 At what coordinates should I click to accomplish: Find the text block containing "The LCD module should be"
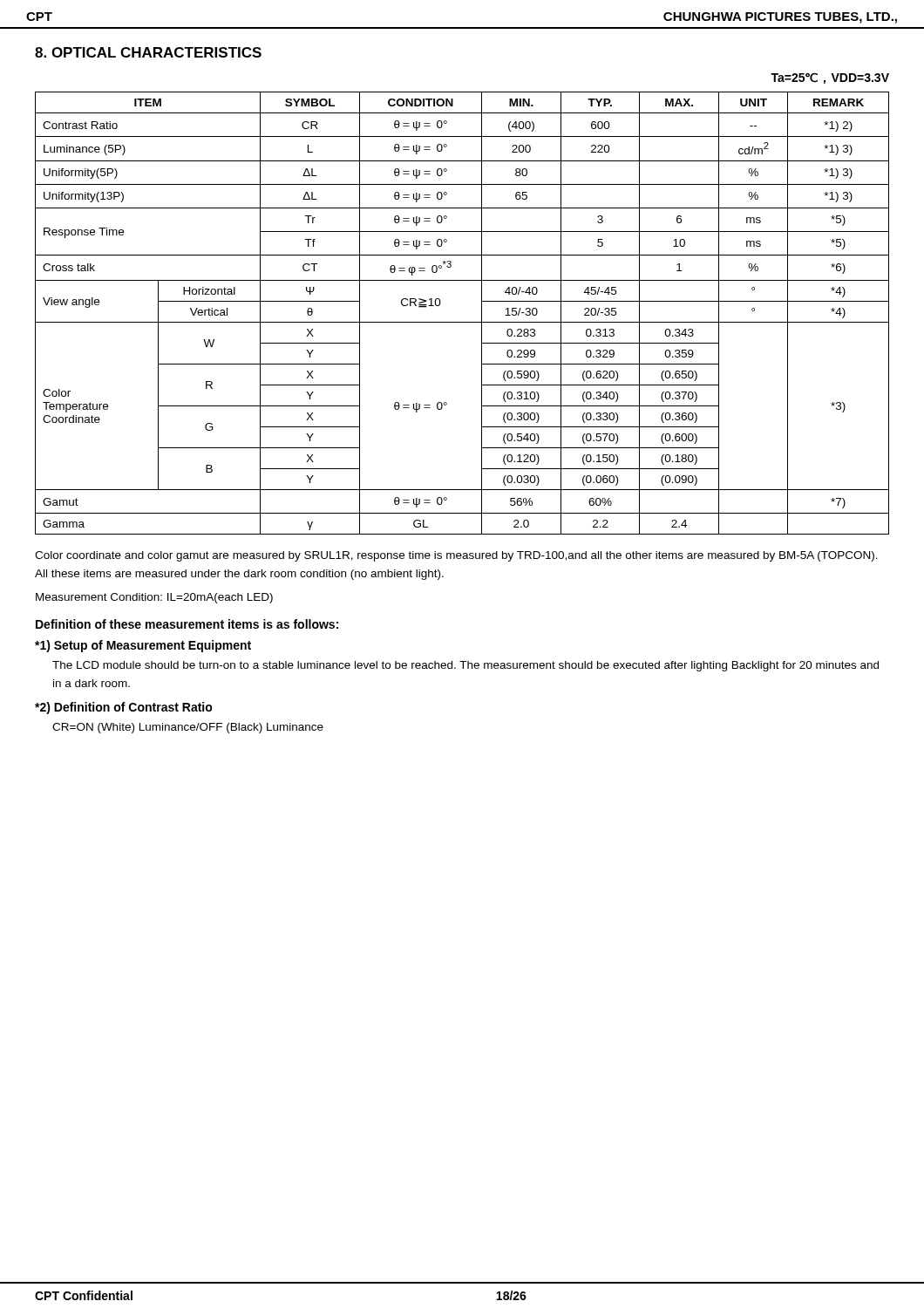point(466,674)
